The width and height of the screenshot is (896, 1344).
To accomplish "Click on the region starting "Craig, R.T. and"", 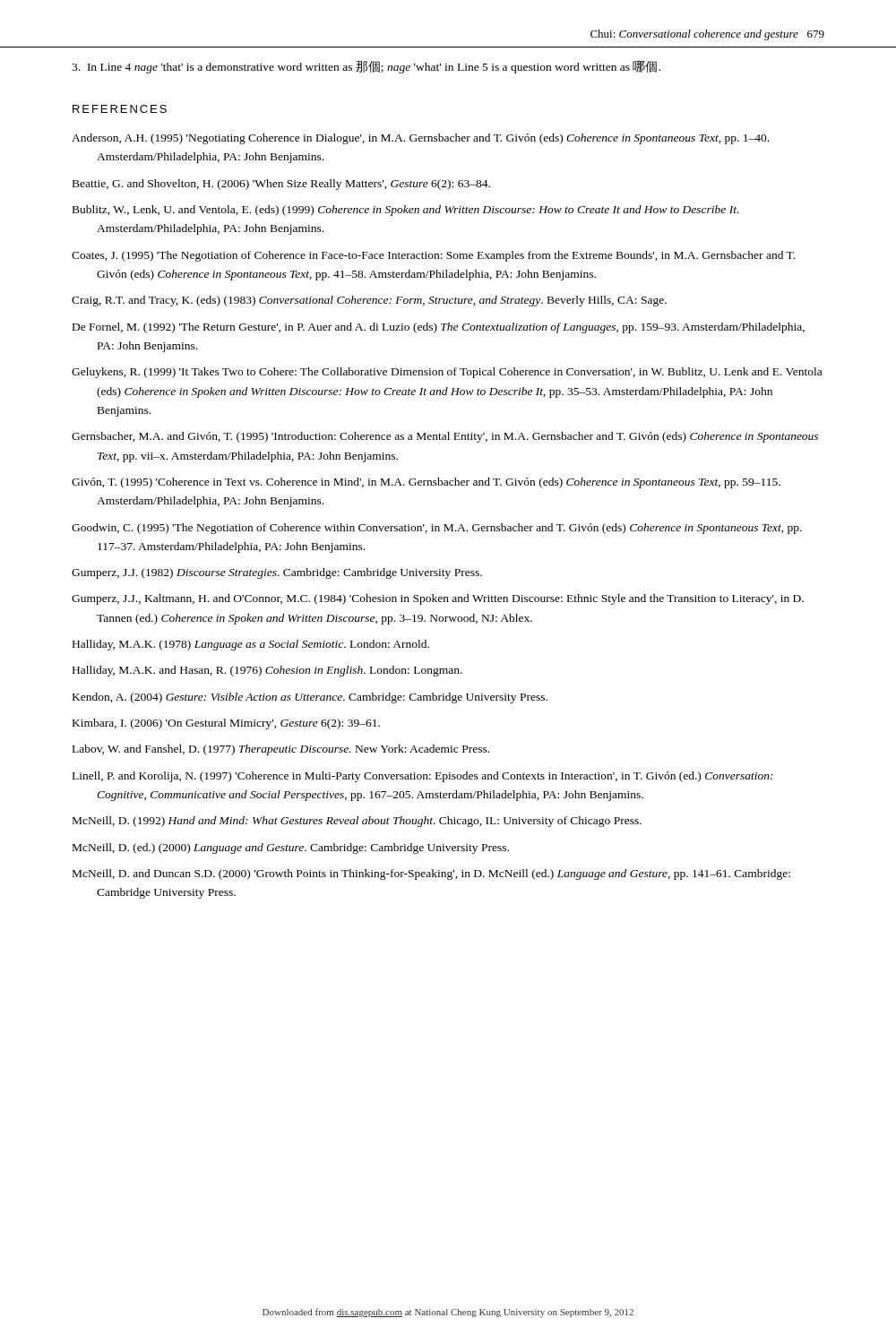I will click(369, 300).
